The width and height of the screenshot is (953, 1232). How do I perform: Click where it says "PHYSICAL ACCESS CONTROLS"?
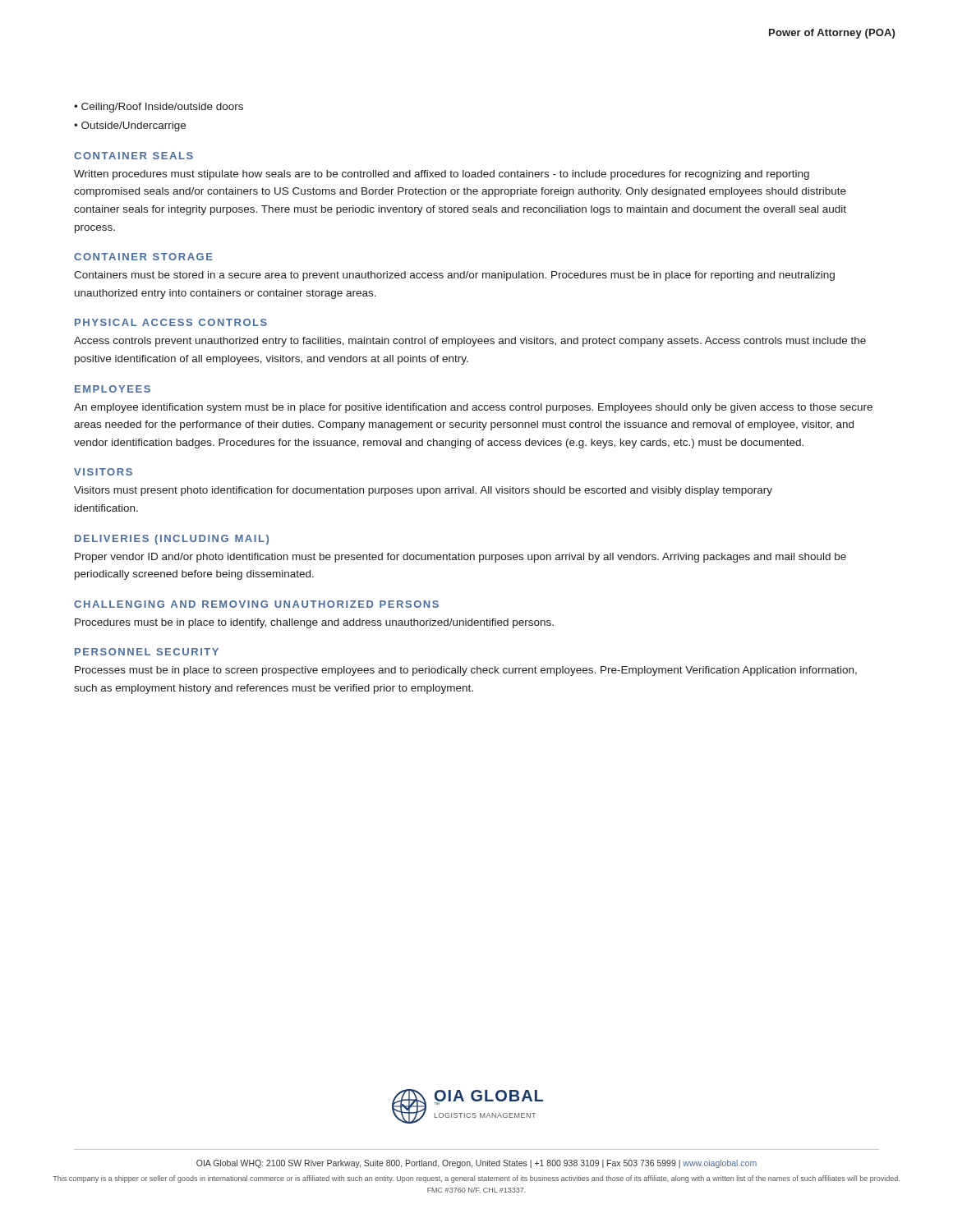pos(171,323)
